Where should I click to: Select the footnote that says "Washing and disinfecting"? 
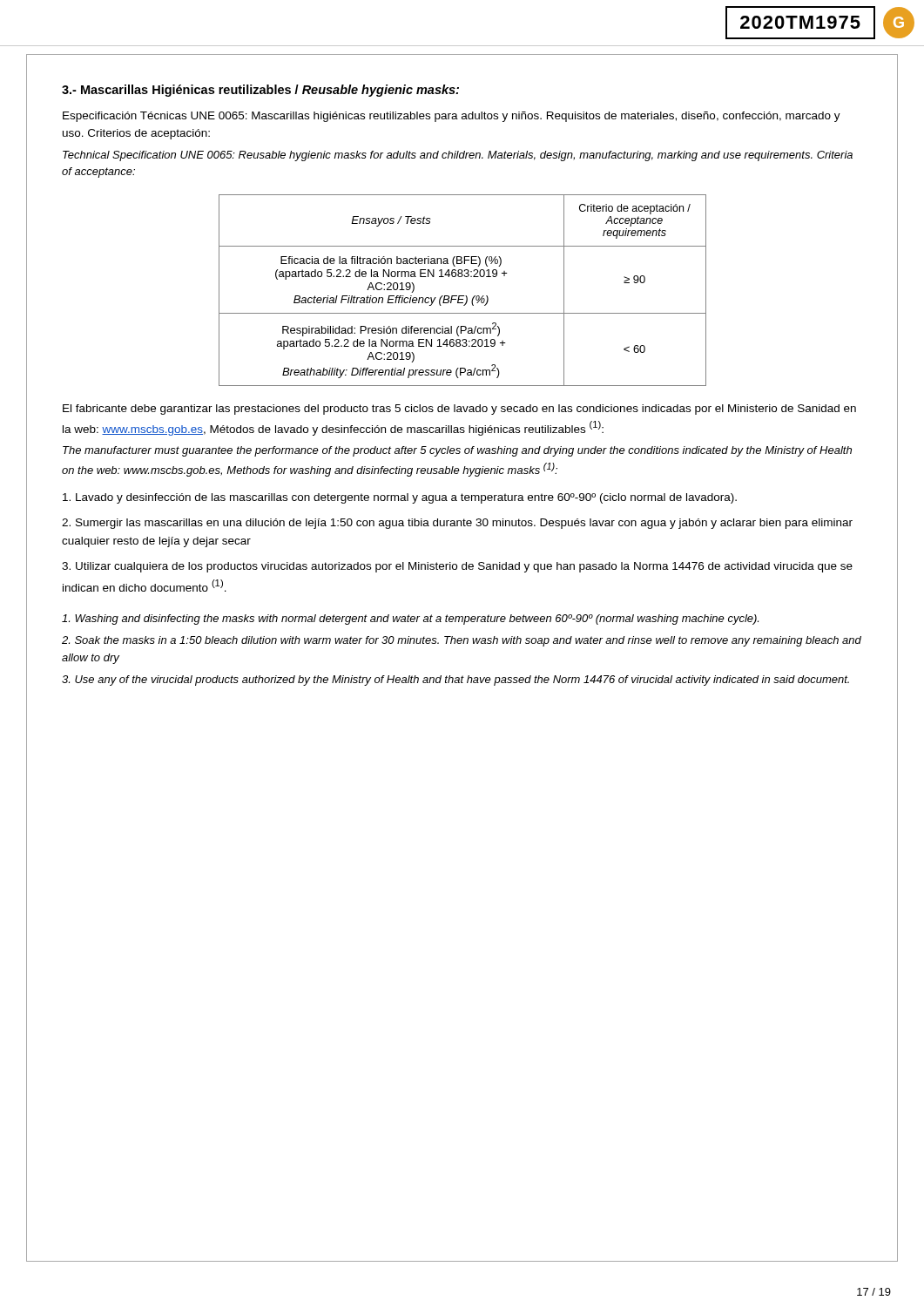(411, 618)
